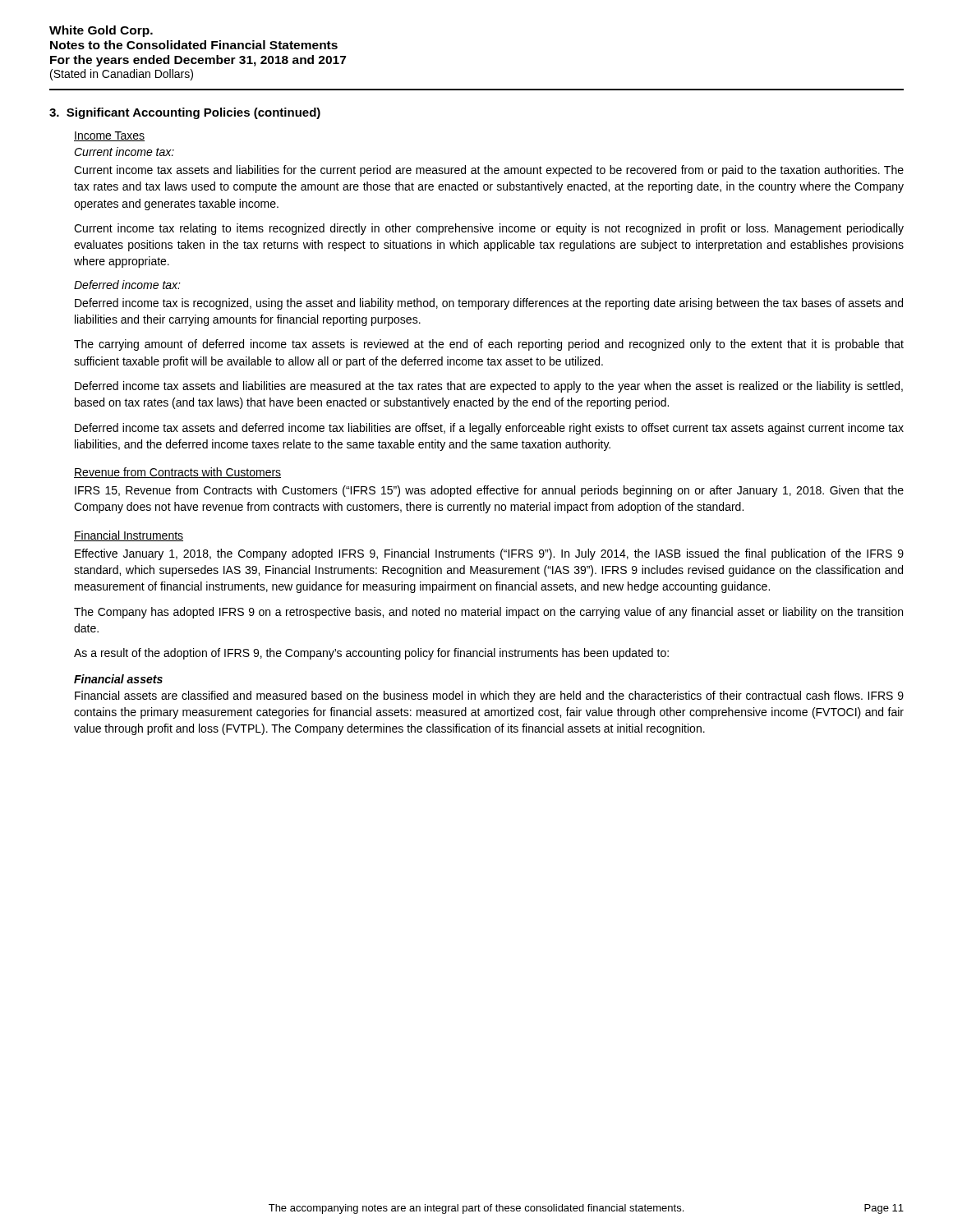Locate the text starting "Financial Instruments"
This screenshot has width=953, height=1232.
tap(129, 536)
